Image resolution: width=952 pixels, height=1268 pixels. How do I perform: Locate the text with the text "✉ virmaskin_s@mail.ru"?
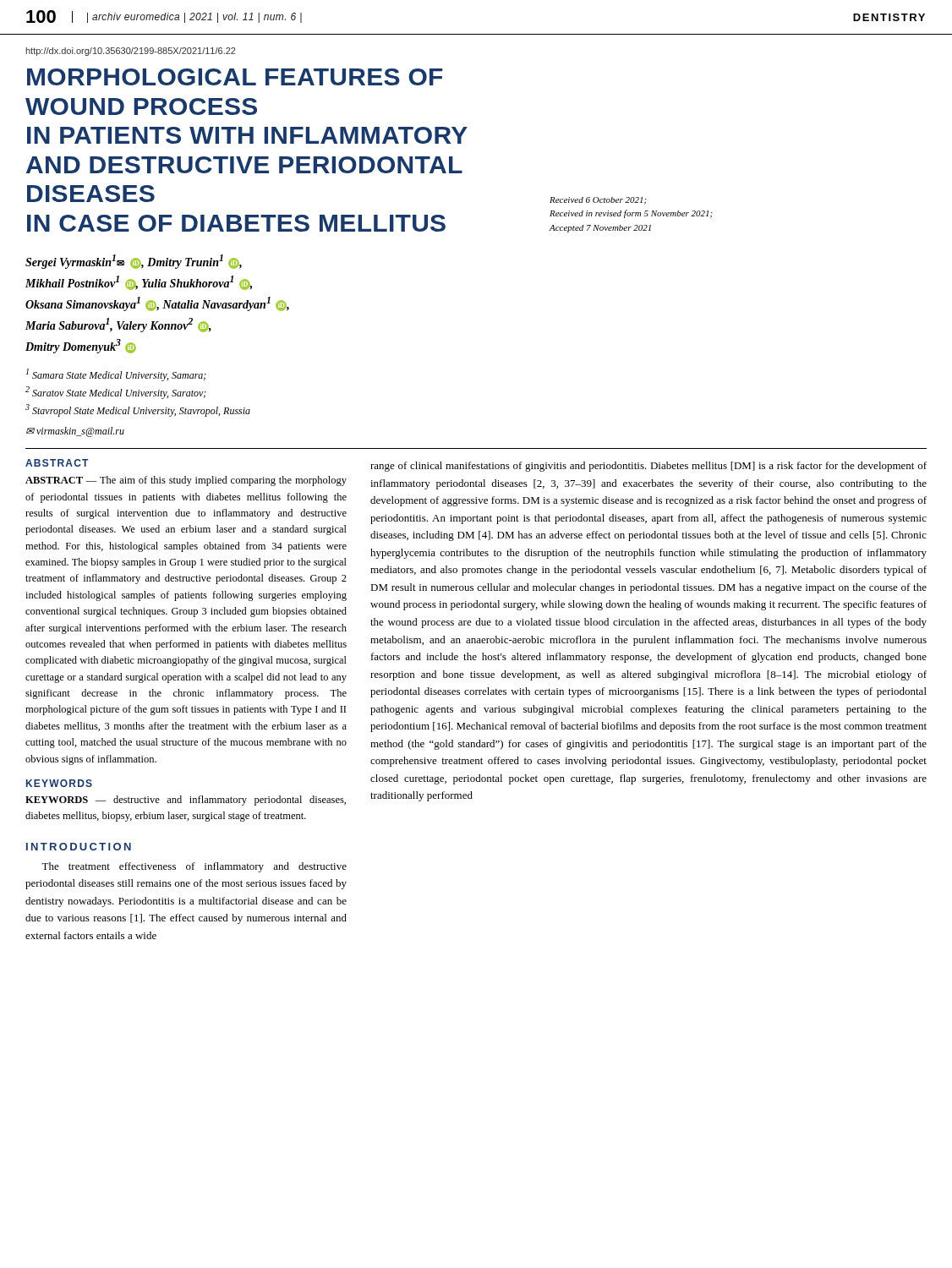(75, 431)
